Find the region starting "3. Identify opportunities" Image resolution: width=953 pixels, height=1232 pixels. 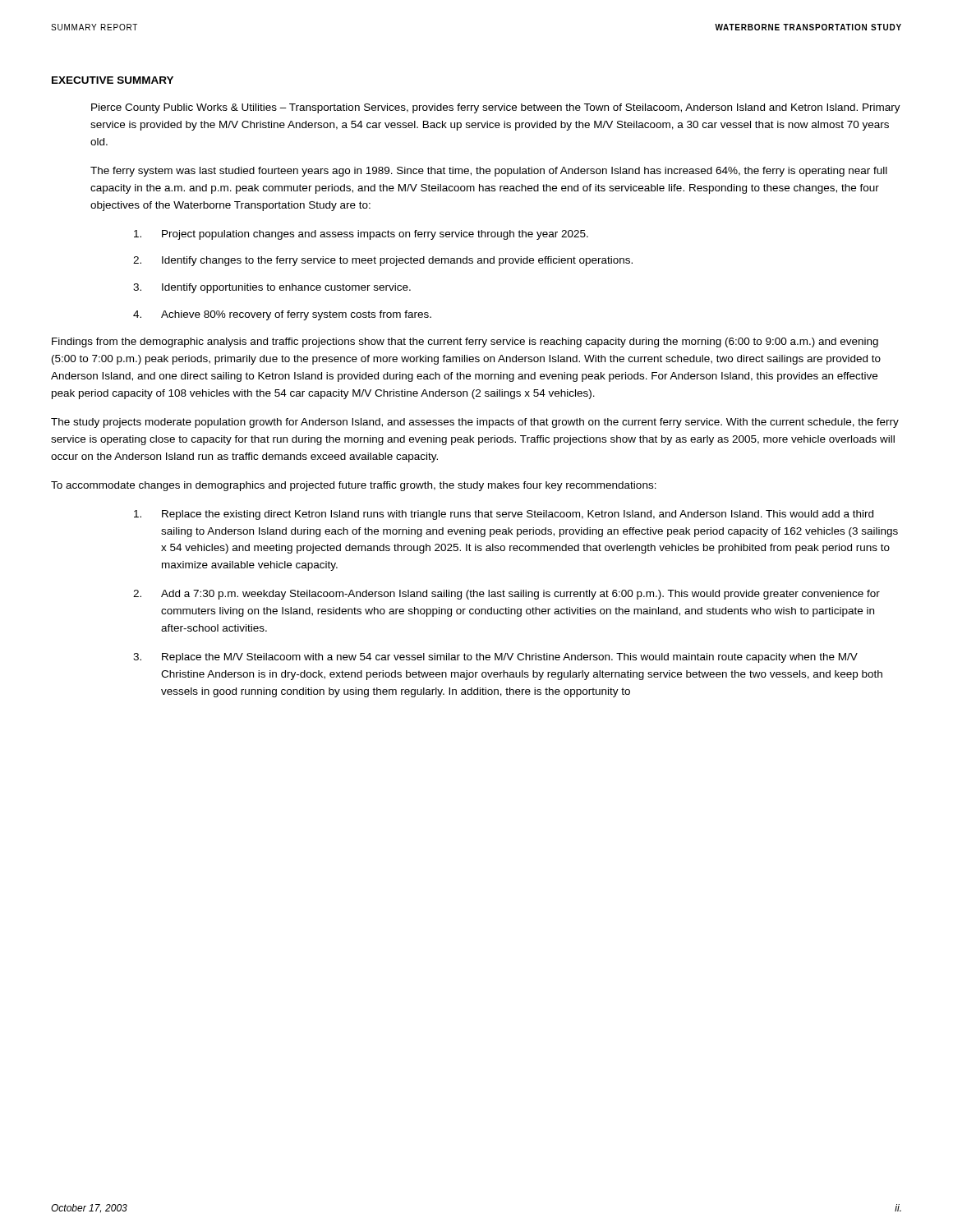272,288
